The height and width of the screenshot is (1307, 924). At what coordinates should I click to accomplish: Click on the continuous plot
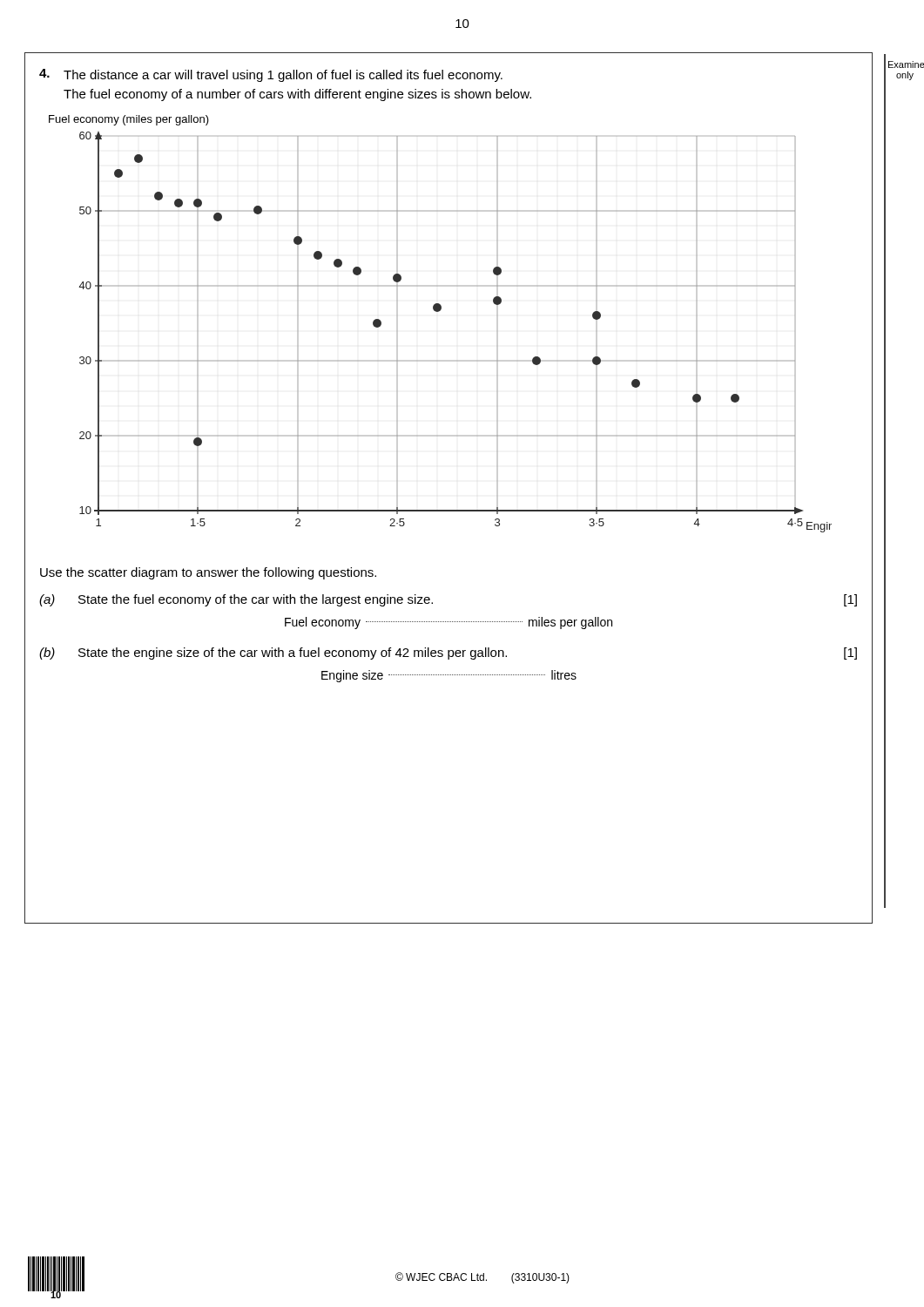coord(453,338)
